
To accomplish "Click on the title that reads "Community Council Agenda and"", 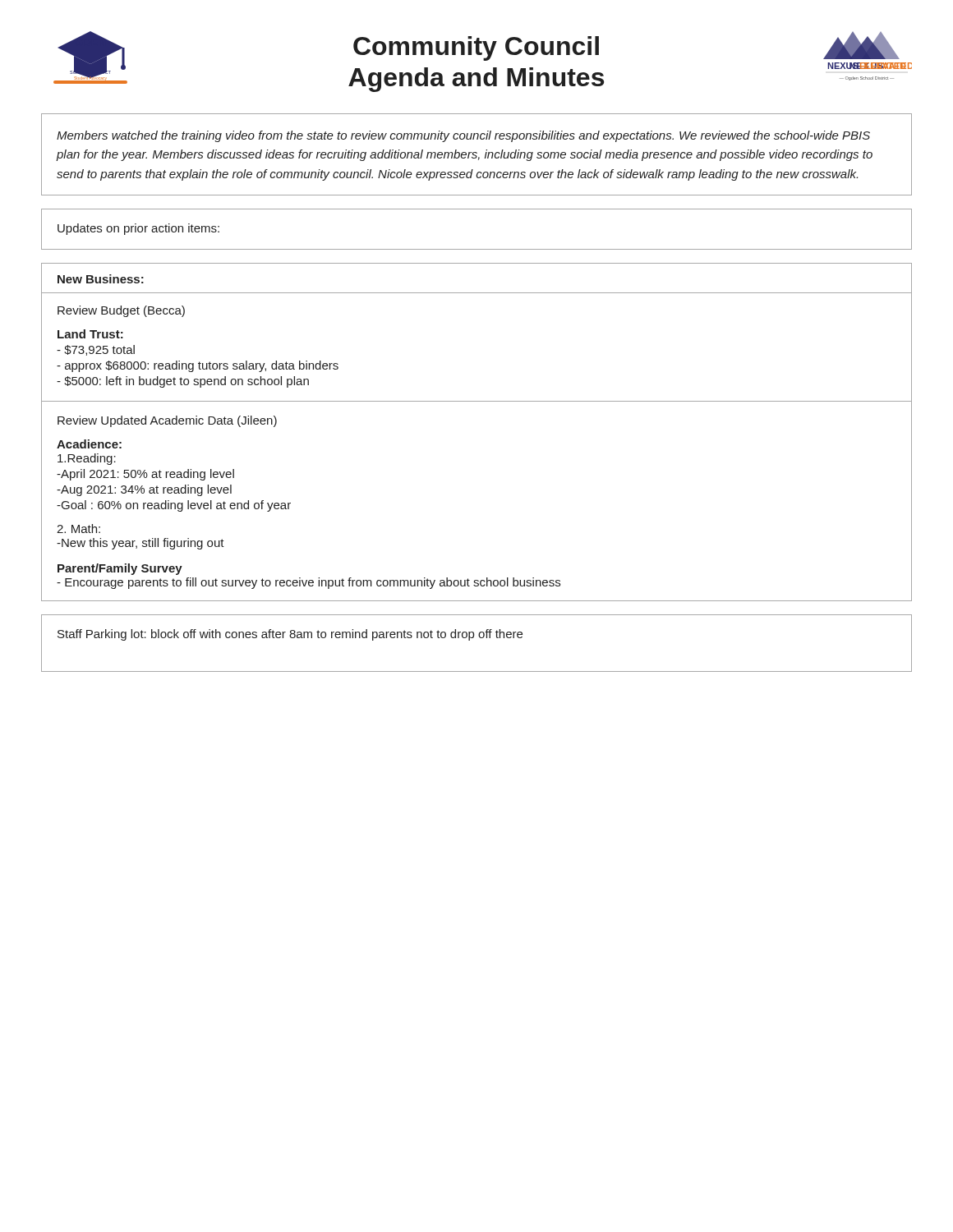I will click(476, 62).
